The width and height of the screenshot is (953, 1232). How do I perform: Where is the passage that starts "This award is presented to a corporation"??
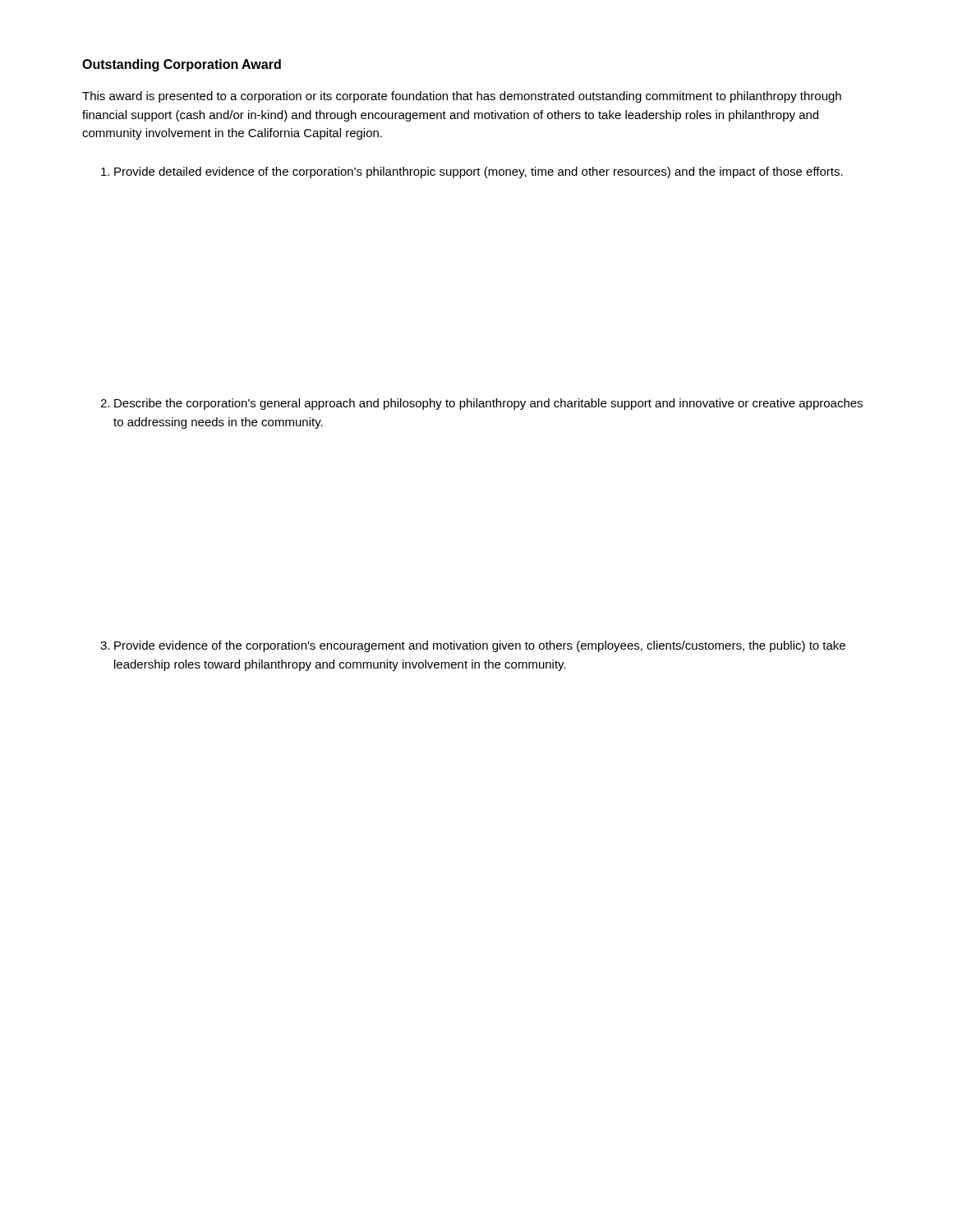tap(462, 114)
